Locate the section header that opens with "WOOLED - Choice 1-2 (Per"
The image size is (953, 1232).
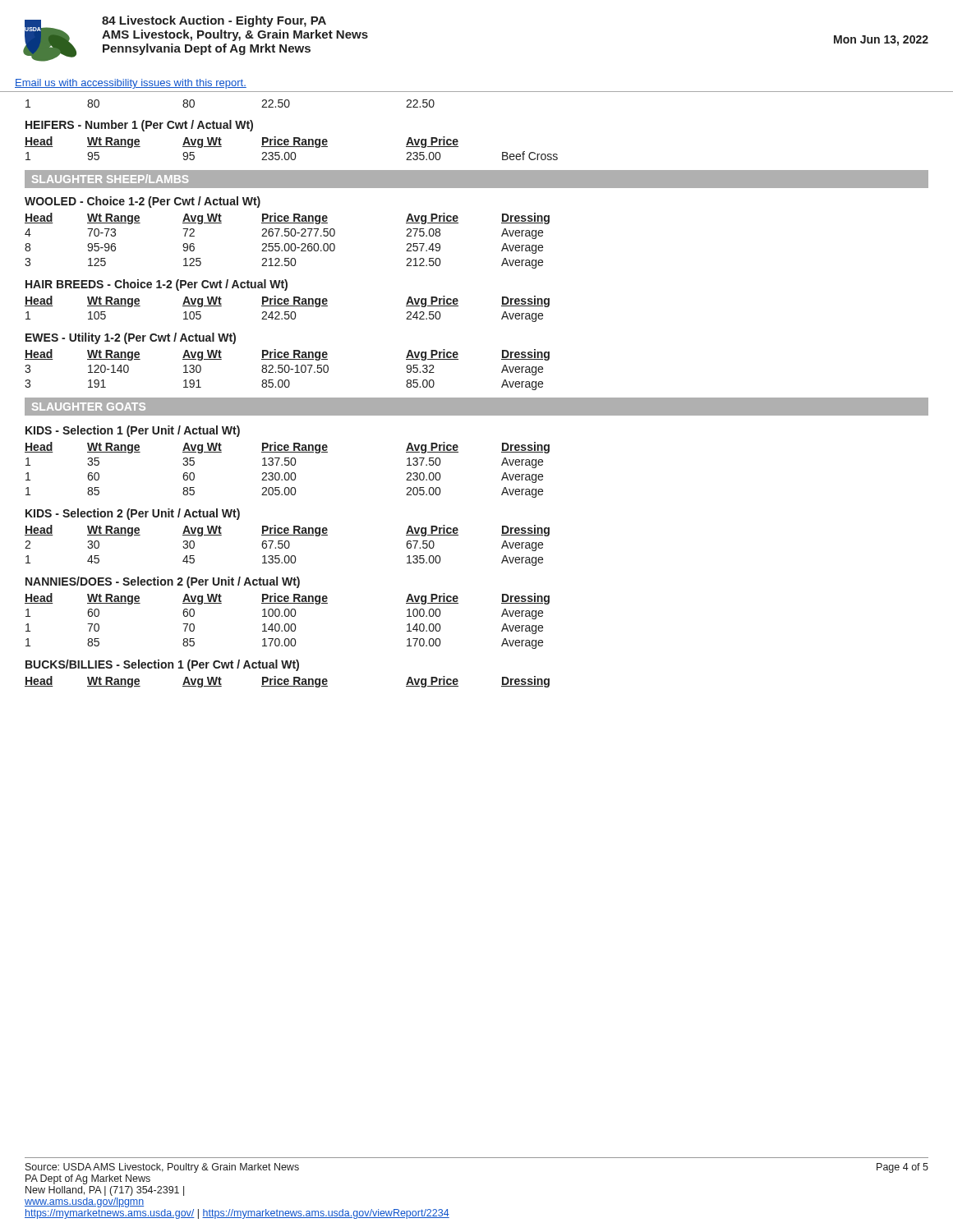point(143,201)
